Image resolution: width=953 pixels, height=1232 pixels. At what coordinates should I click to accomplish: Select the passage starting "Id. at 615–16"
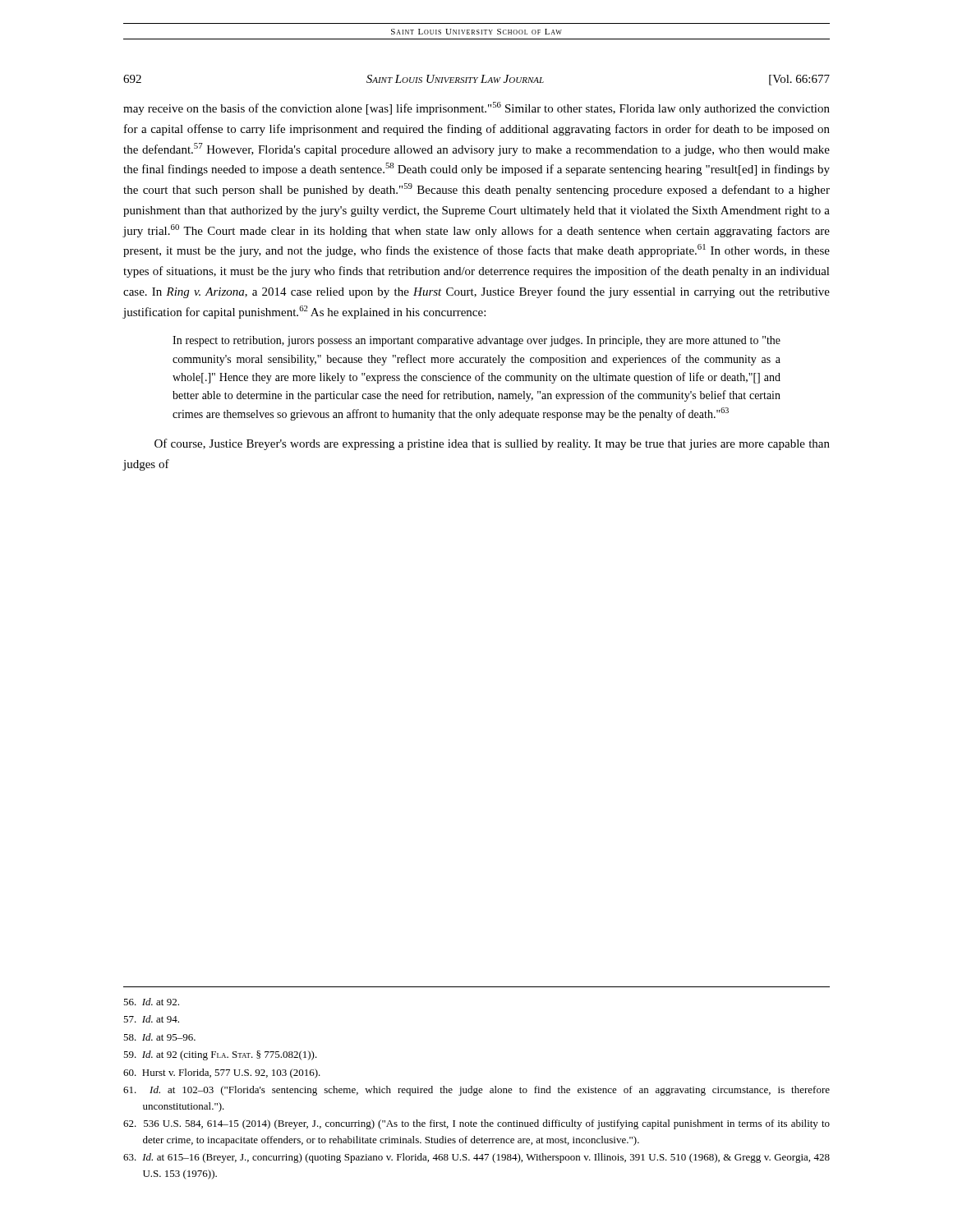[x=476, y=1165]
